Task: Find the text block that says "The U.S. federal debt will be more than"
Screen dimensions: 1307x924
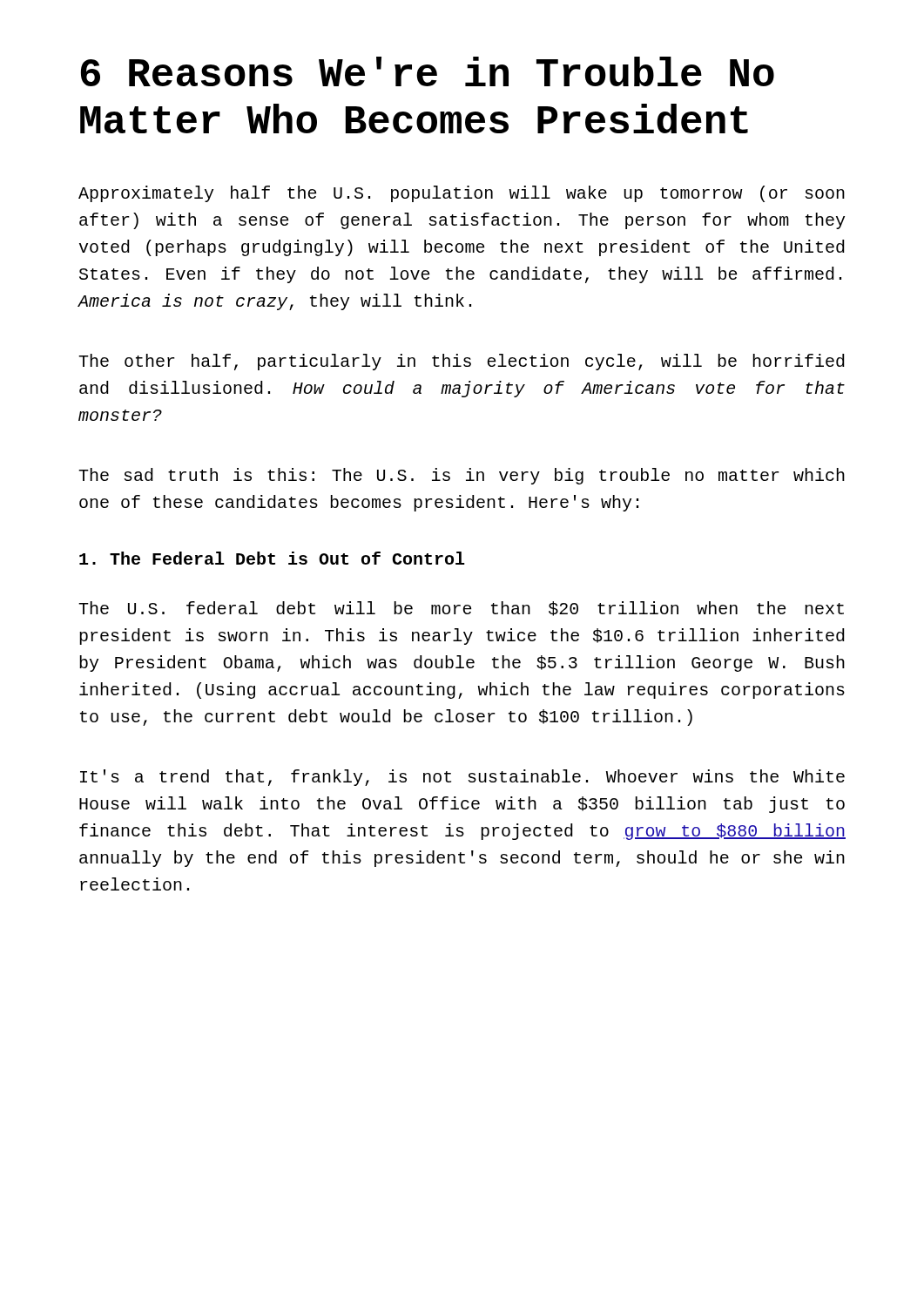Action: [462, 663]
